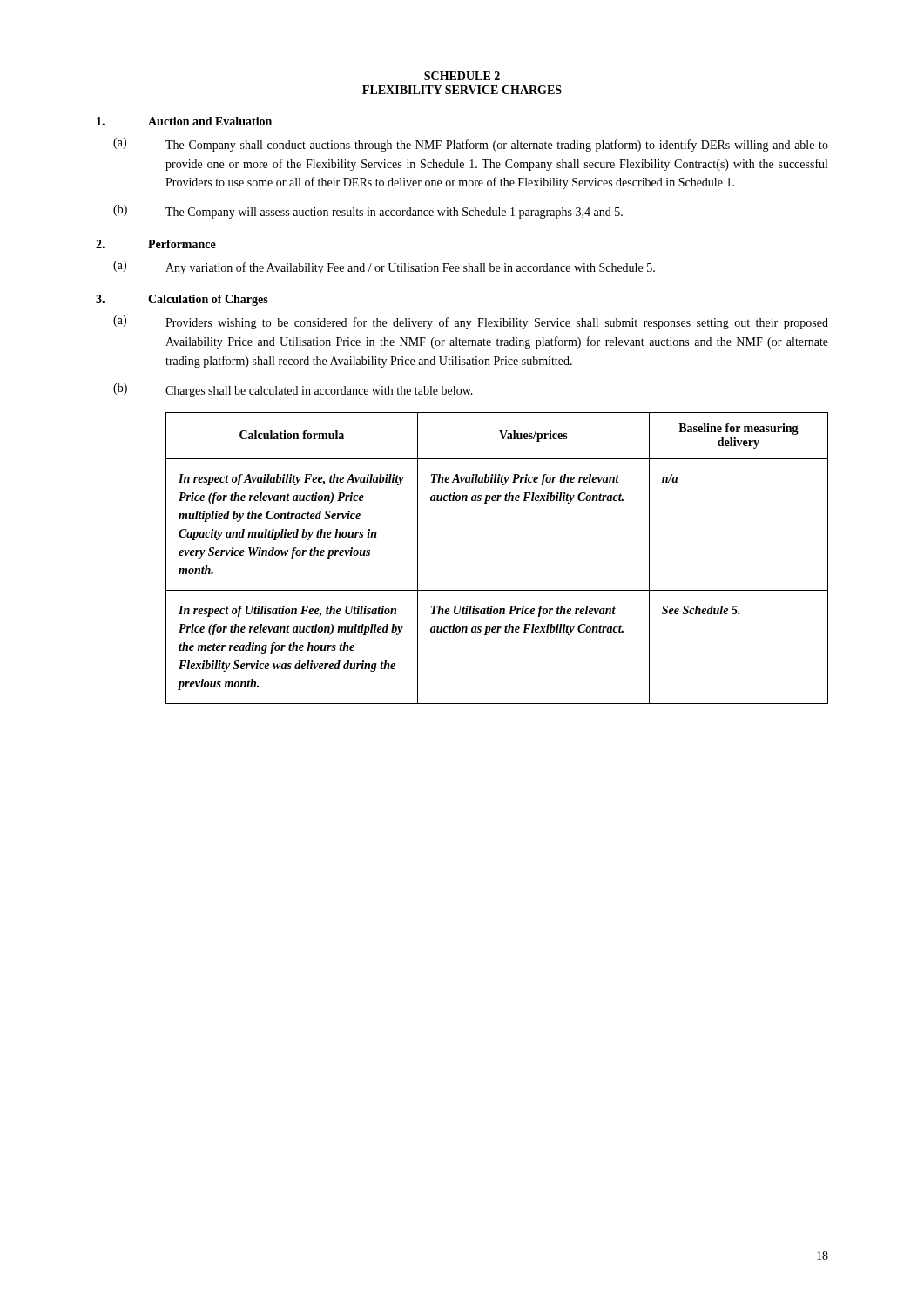
Task: Select the list item with the text "(a) Any variation of the Availability Fee"
Action: pos(462,268)
